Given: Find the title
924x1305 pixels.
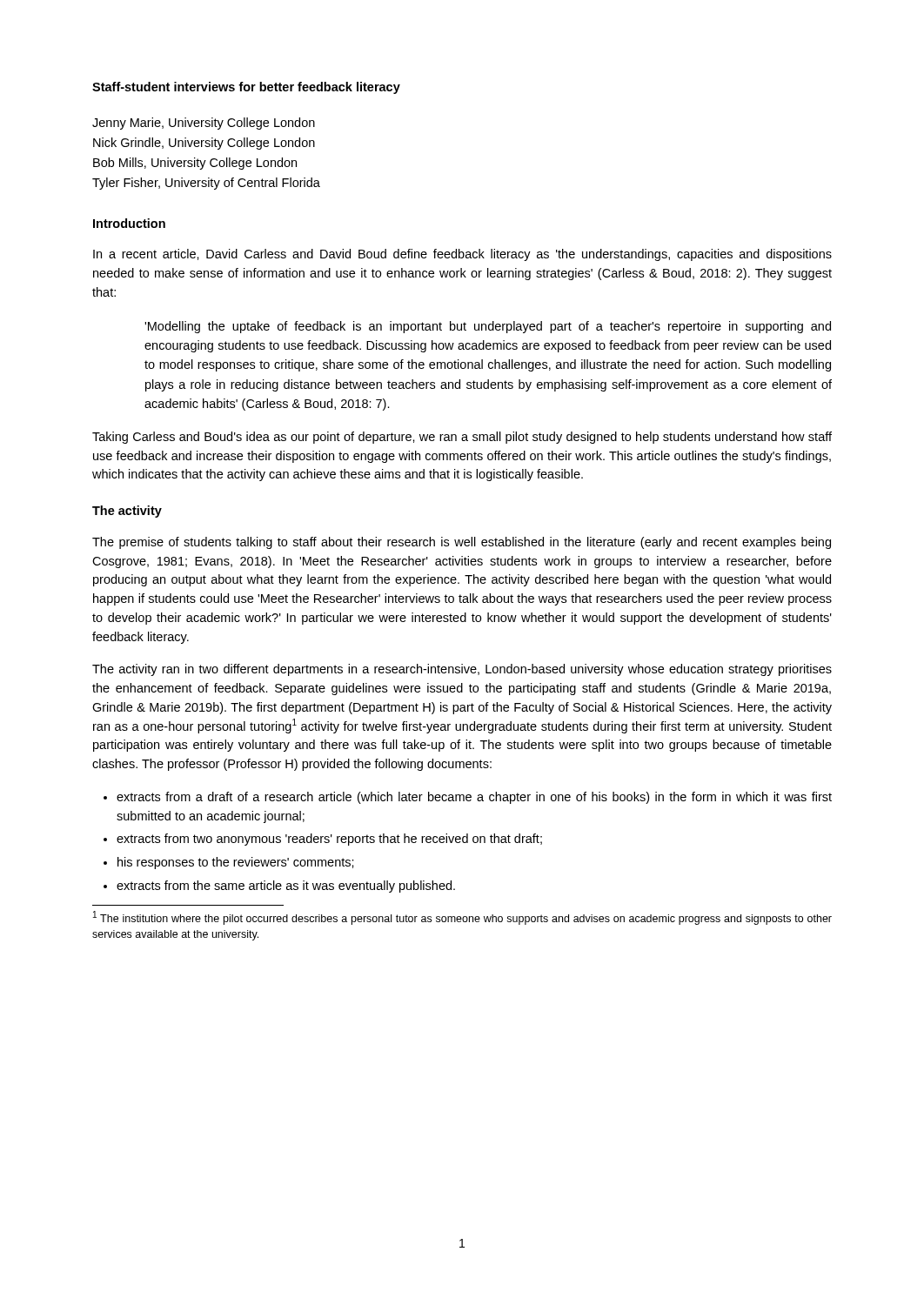Looking at the screenshot, I should point(246,87).
